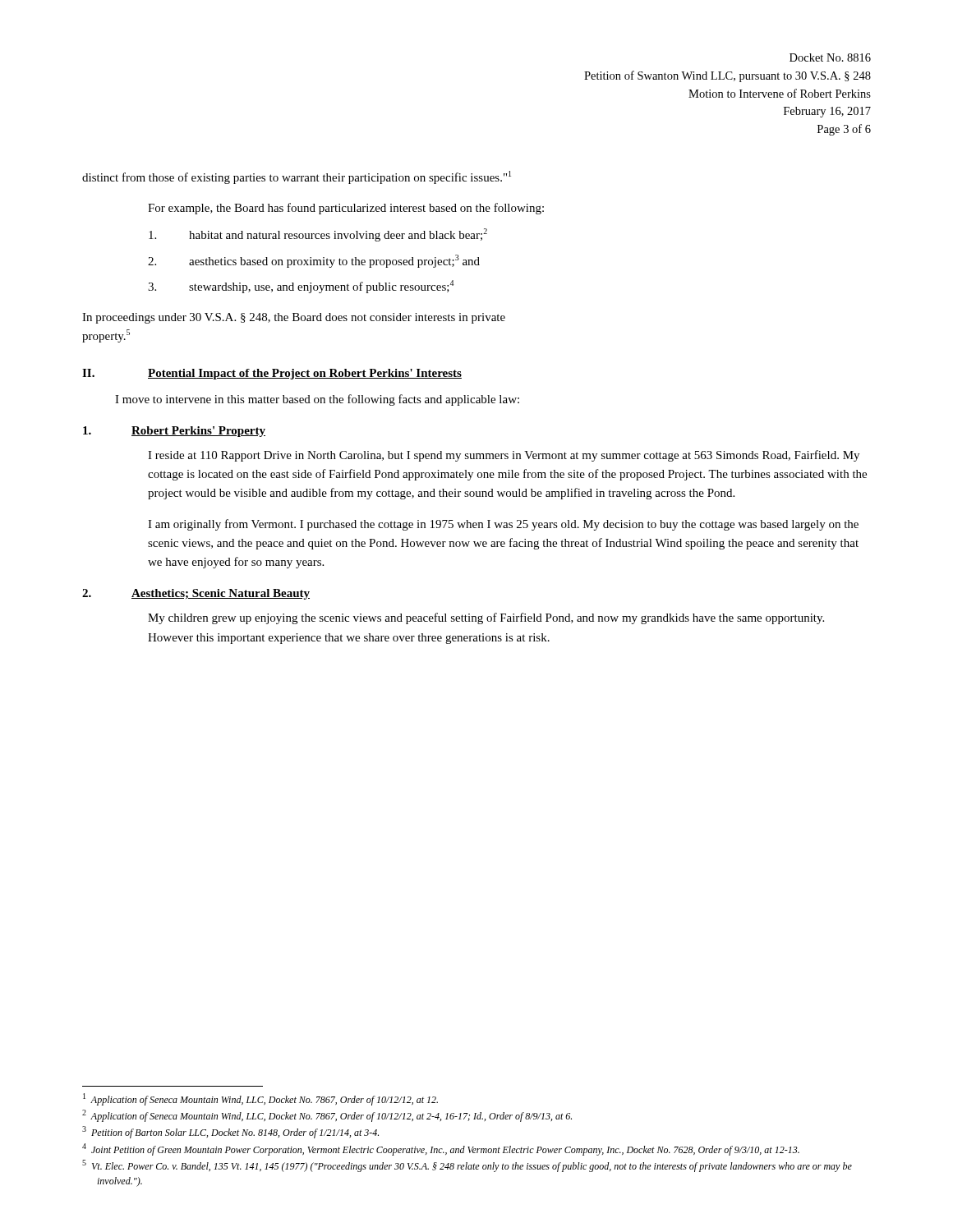Locate the block starting "I move to intervene in this matter"
This screenshot has width=953, height=1232.
click(318, 399)
